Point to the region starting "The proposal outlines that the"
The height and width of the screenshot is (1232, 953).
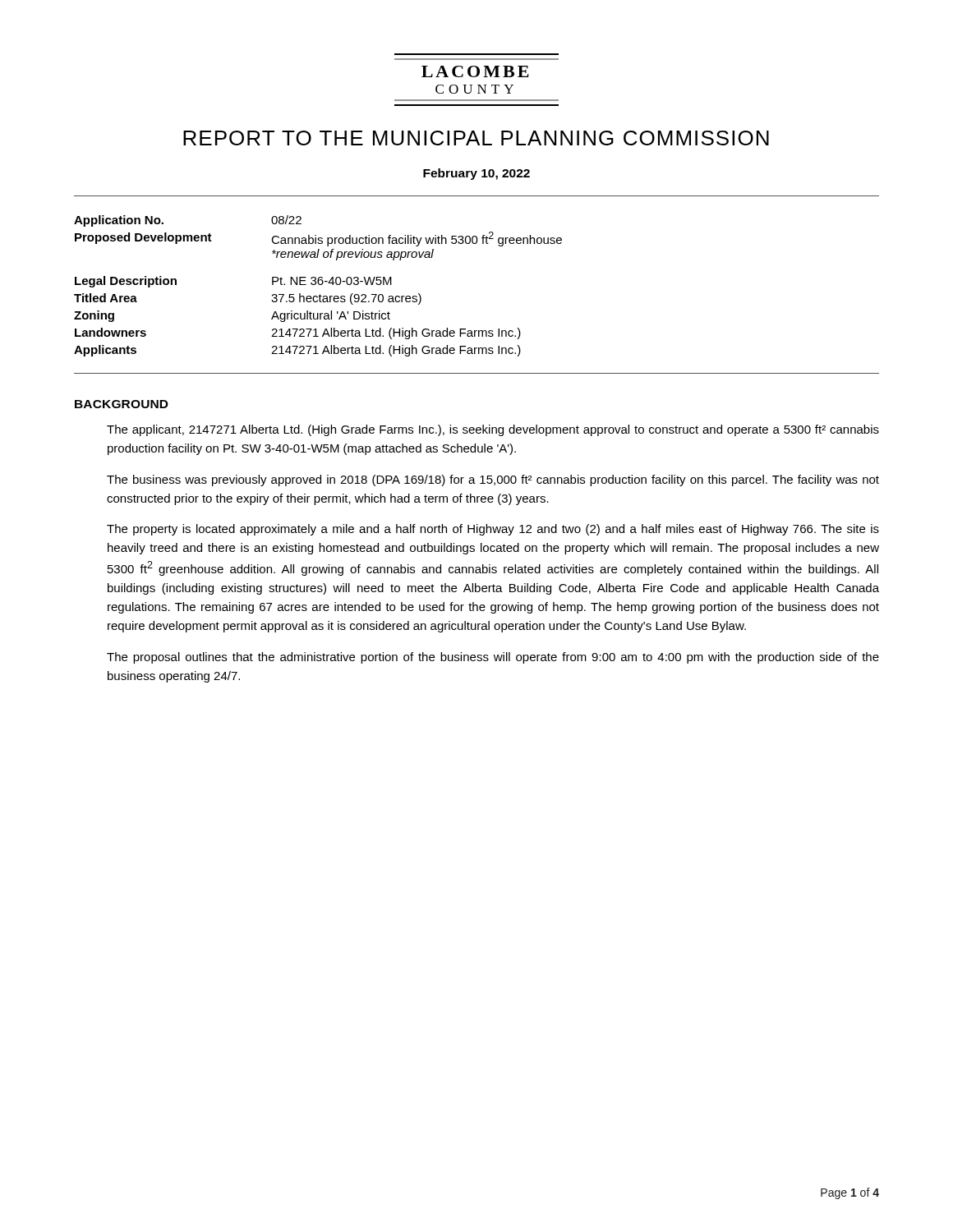(x=493, y=666)
